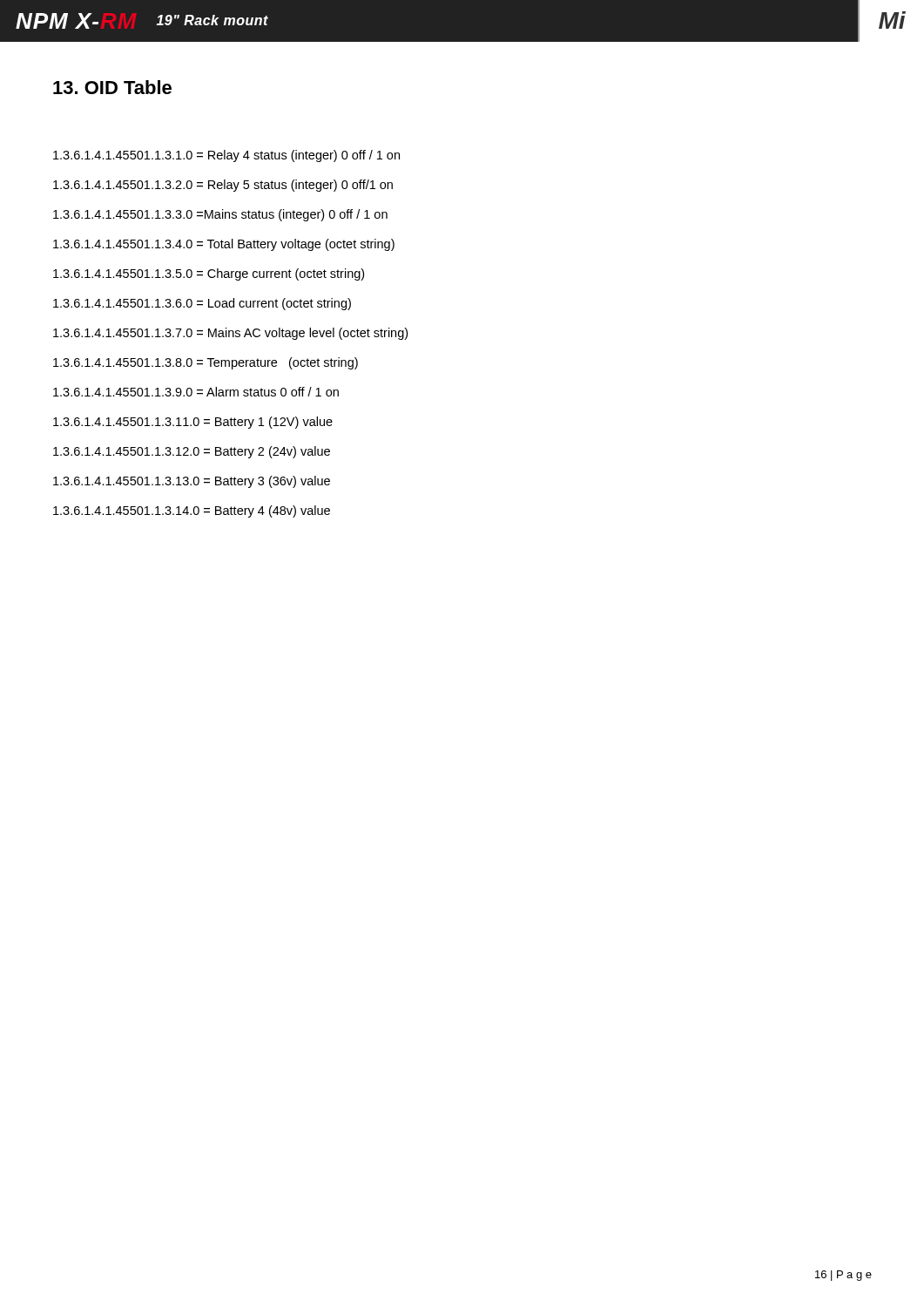
Task: Select the list item that reads "3.6.1.4.1.45501.1.3.14.0 = Battery 4 (48v) value"
Action: point(191,511)
